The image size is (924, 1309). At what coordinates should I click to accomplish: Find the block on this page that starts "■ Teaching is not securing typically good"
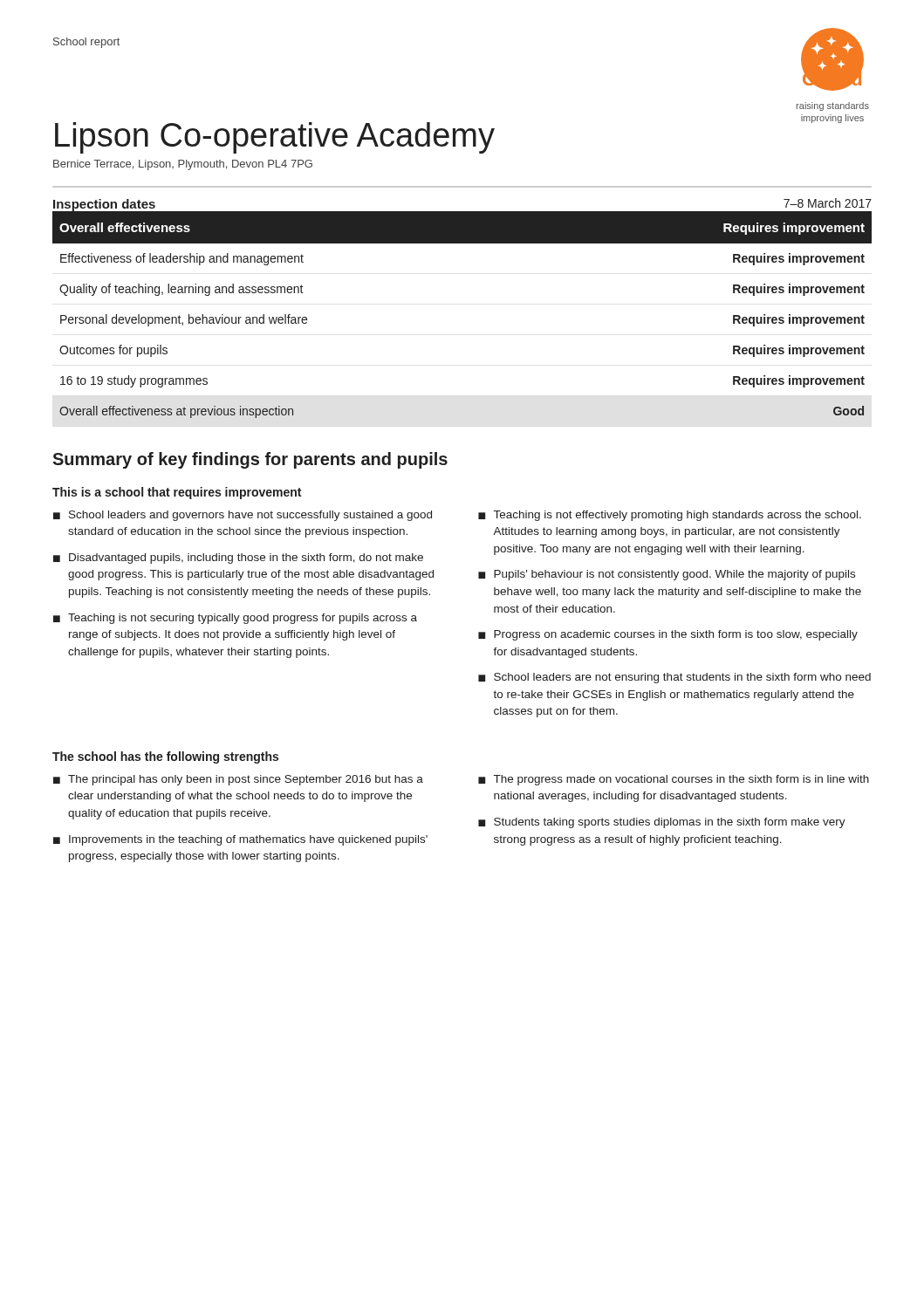pos(249,634)
